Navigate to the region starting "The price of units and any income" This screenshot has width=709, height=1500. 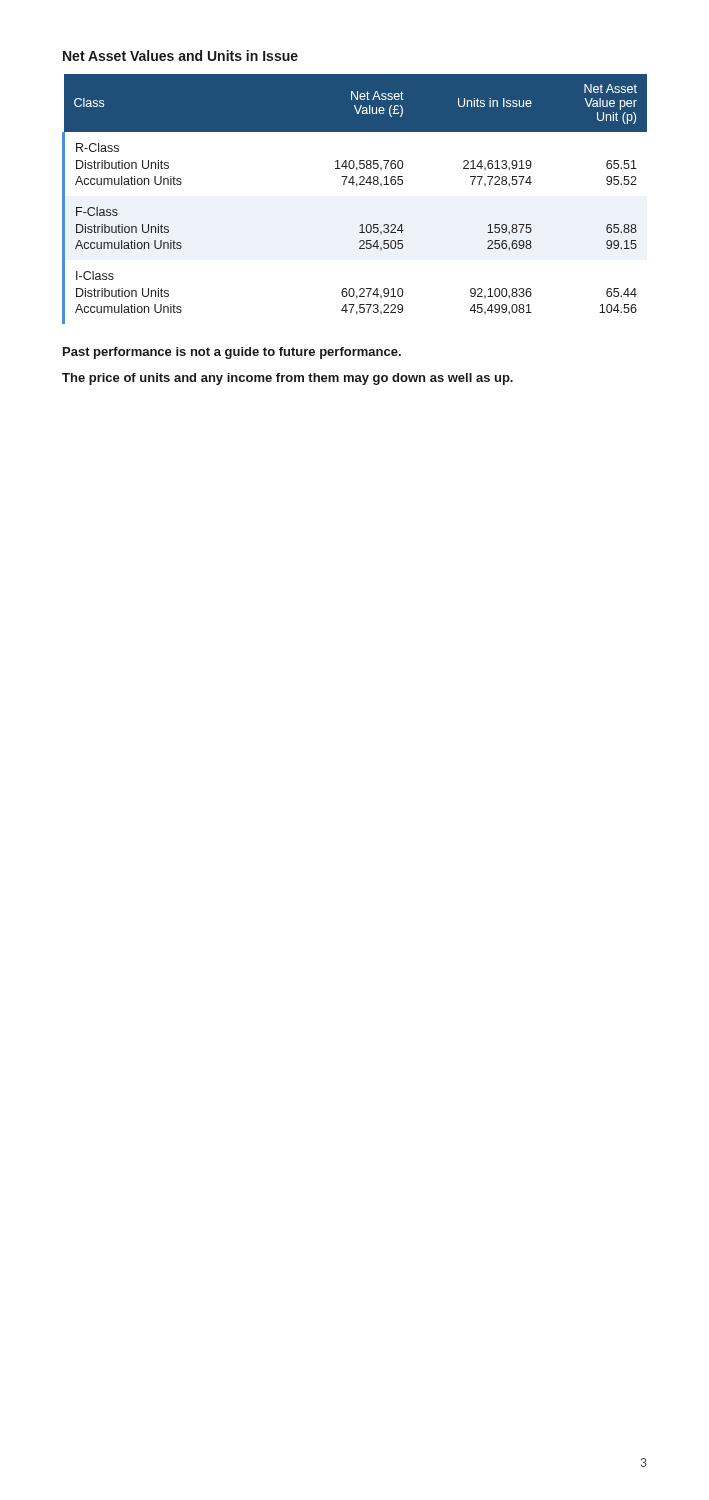click(x=288, y=377)
